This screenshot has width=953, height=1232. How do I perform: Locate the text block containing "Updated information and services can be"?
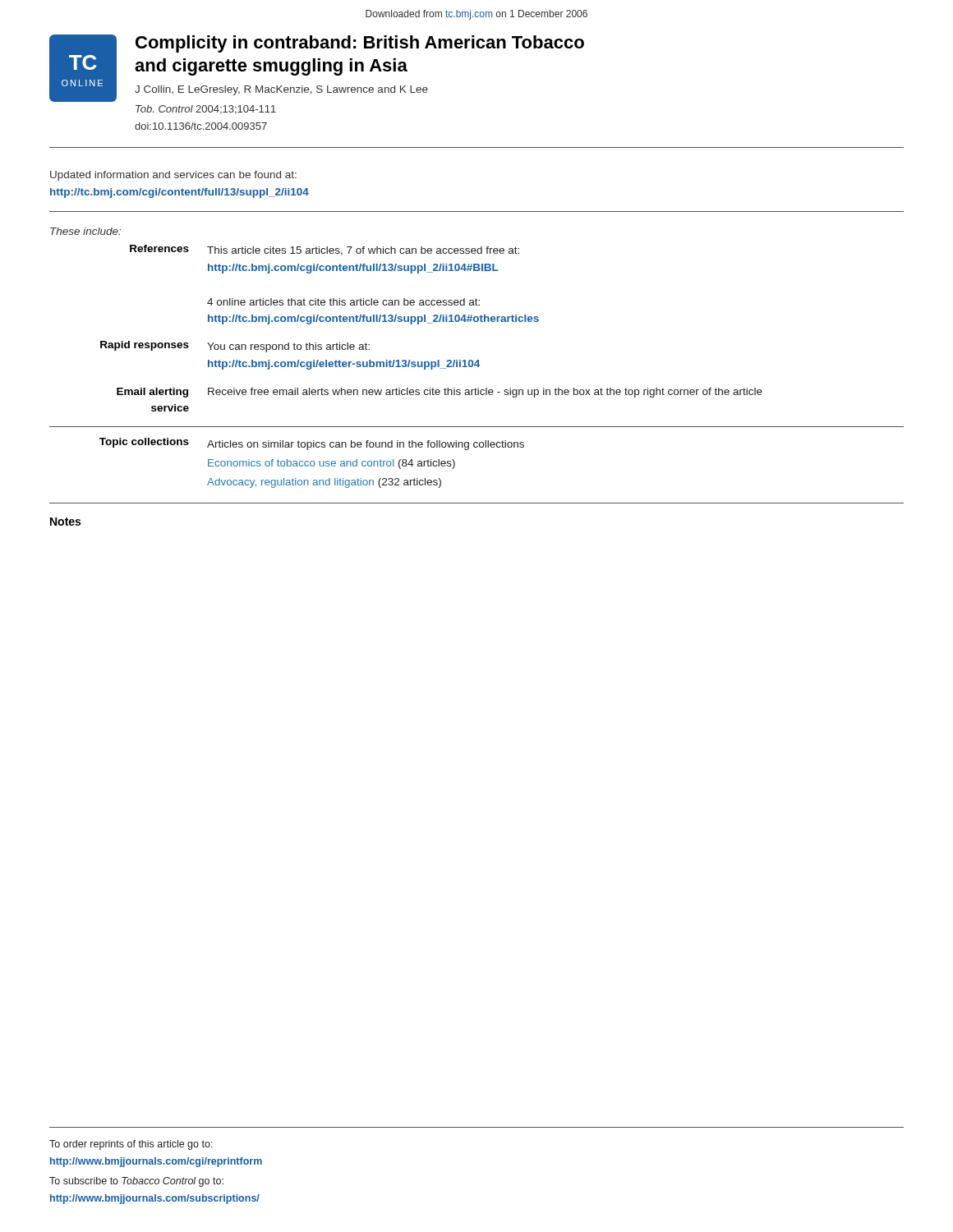tap(179, 183)
